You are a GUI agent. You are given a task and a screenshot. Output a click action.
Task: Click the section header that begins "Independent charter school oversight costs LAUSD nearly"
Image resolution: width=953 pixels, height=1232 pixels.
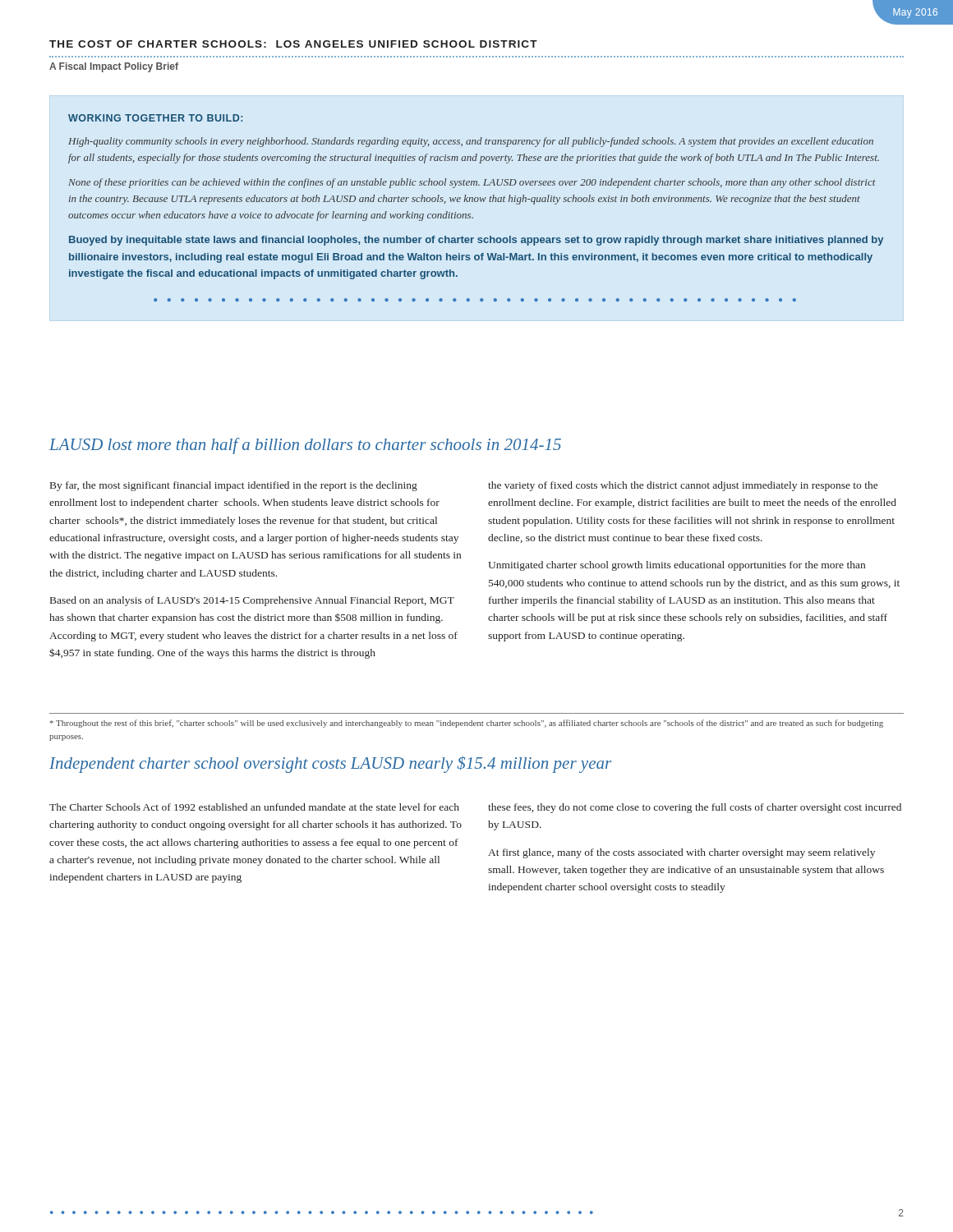click(x=330, y=763)
